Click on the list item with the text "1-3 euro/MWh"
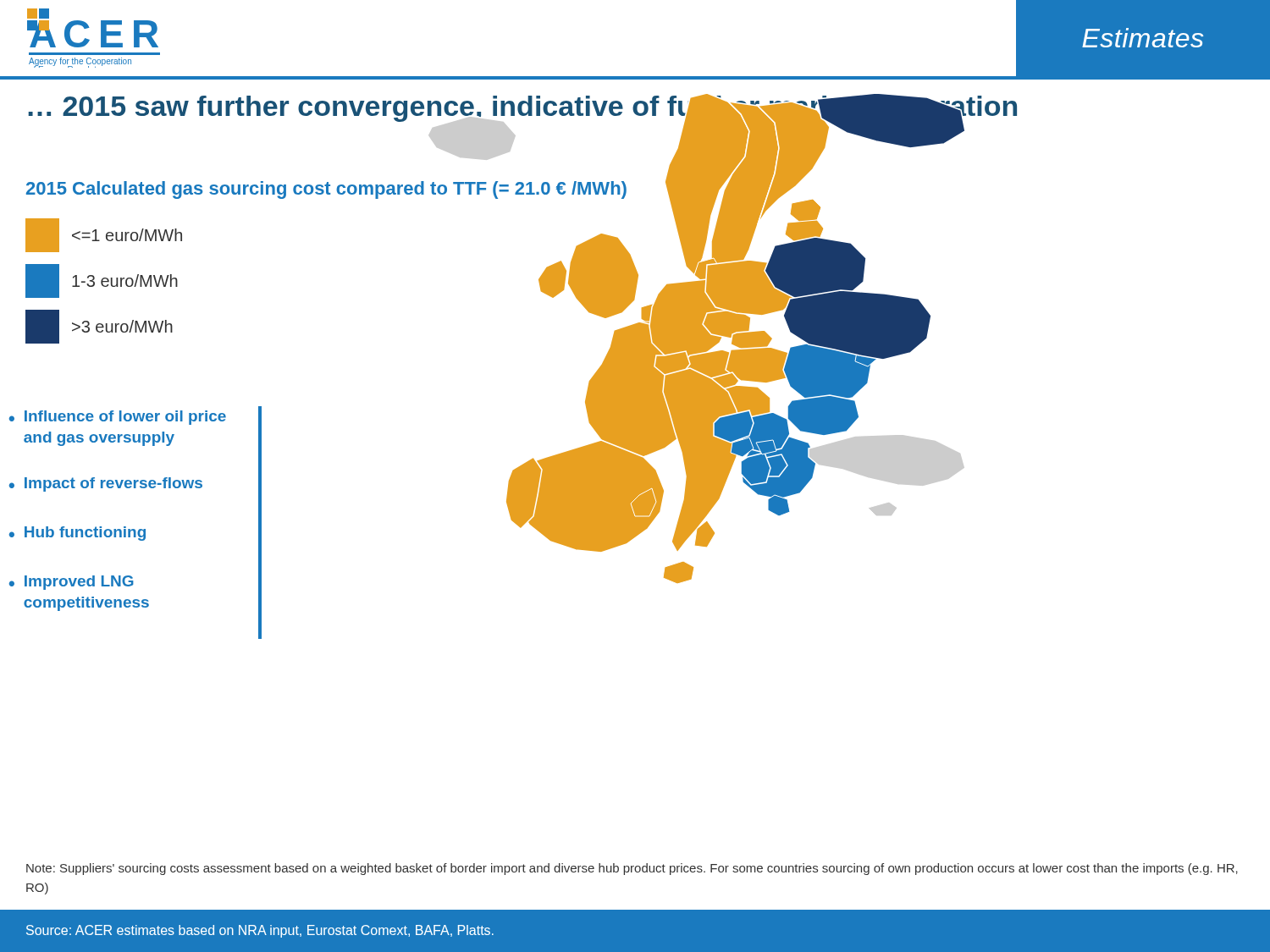Viewport: 1270px width, 952px height. click(102, 281)
